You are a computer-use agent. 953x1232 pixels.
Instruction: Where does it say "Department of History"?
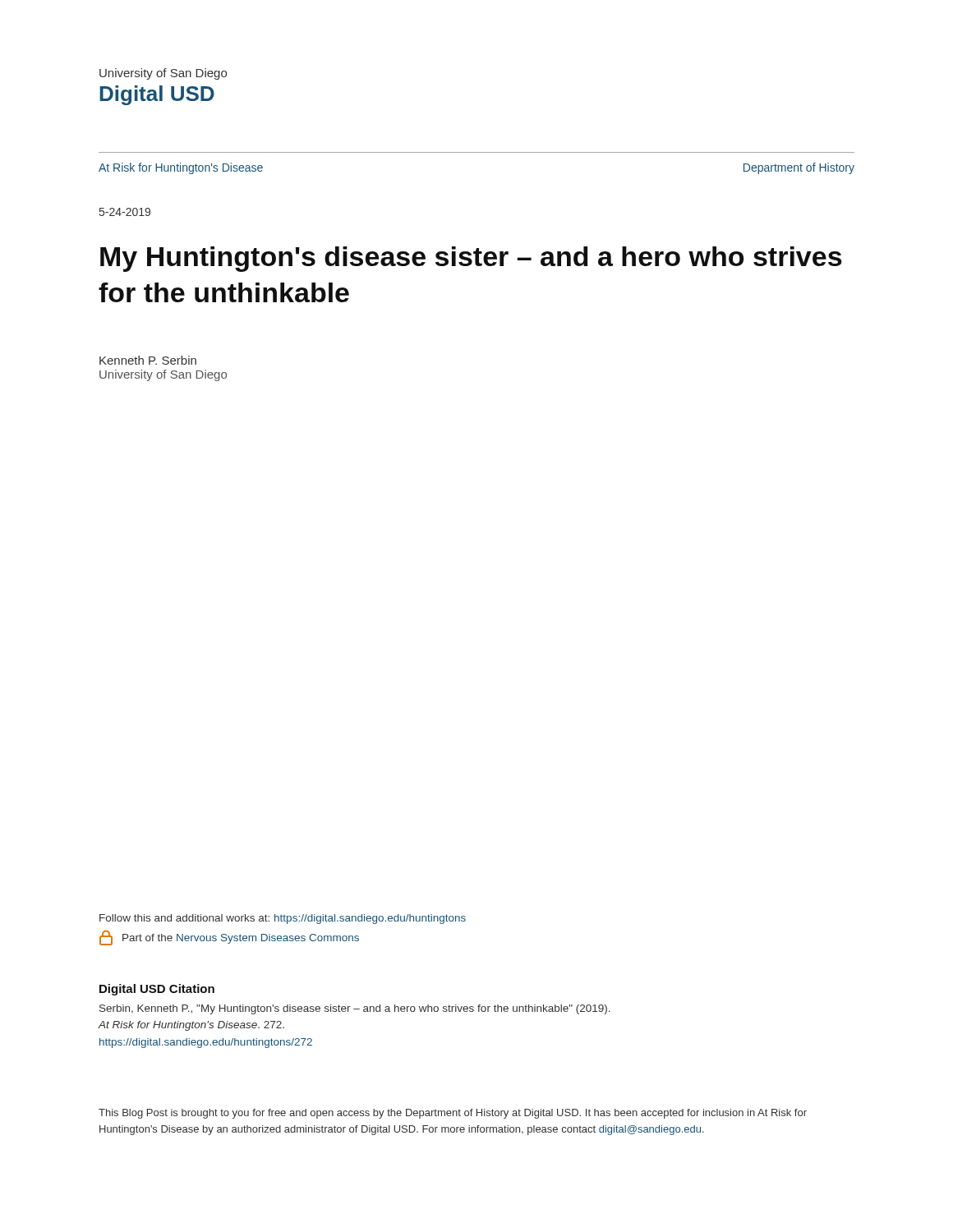coord(799,168)
